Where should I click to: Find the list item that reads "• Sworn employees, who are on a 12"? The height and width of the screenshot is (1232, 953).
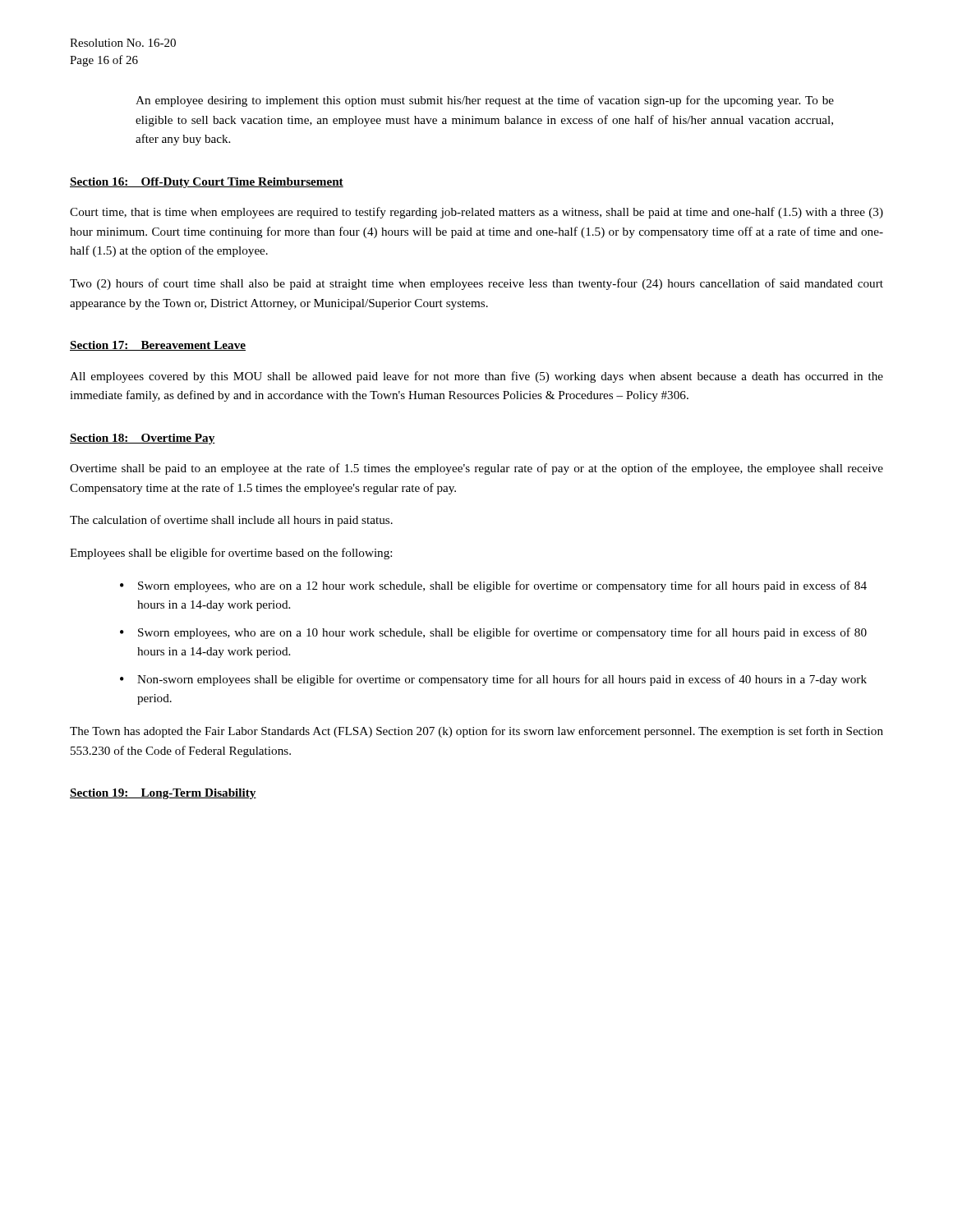[x=493, y=595]
